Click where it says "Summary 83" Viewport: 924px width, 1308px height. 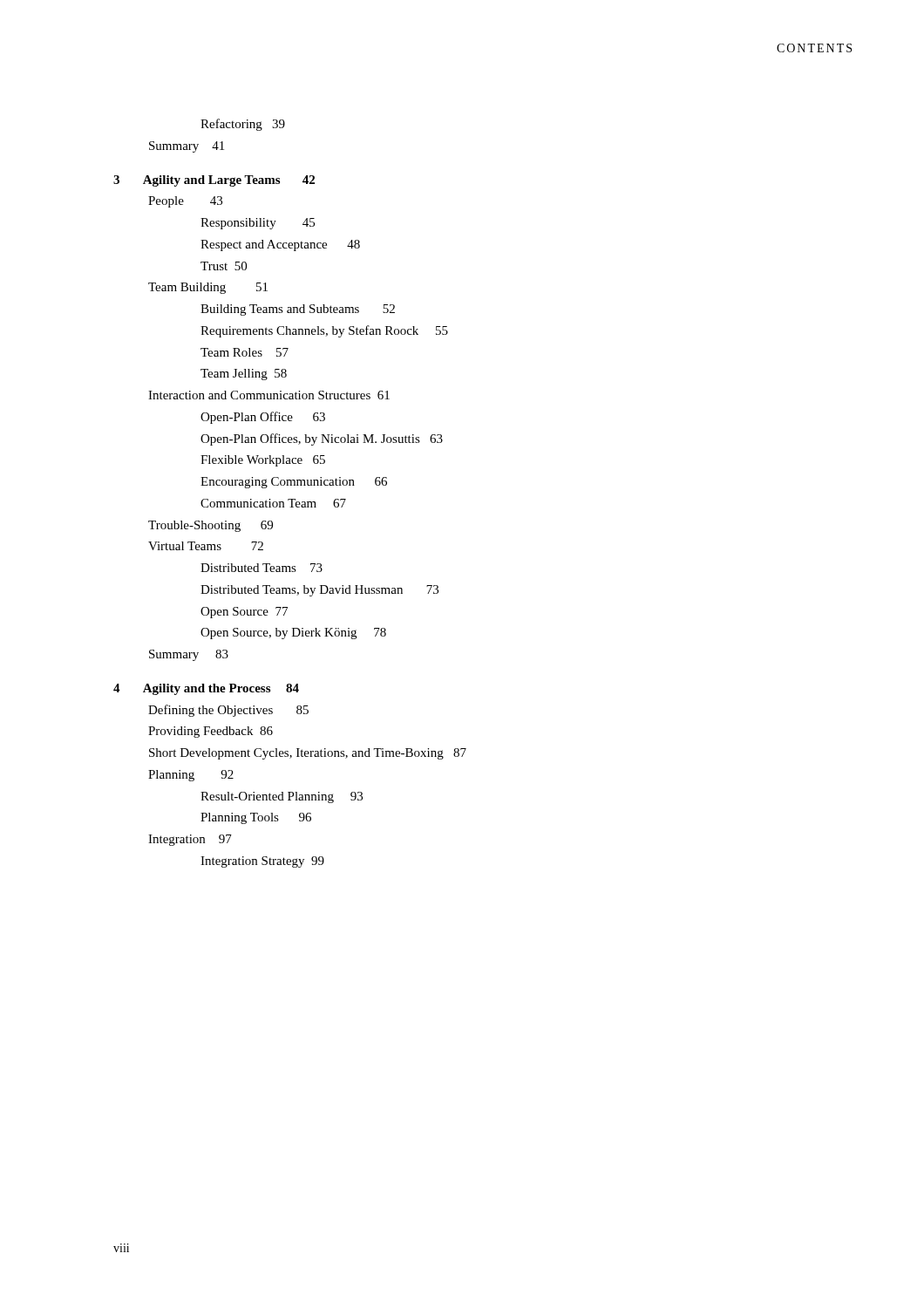point(188,654)
